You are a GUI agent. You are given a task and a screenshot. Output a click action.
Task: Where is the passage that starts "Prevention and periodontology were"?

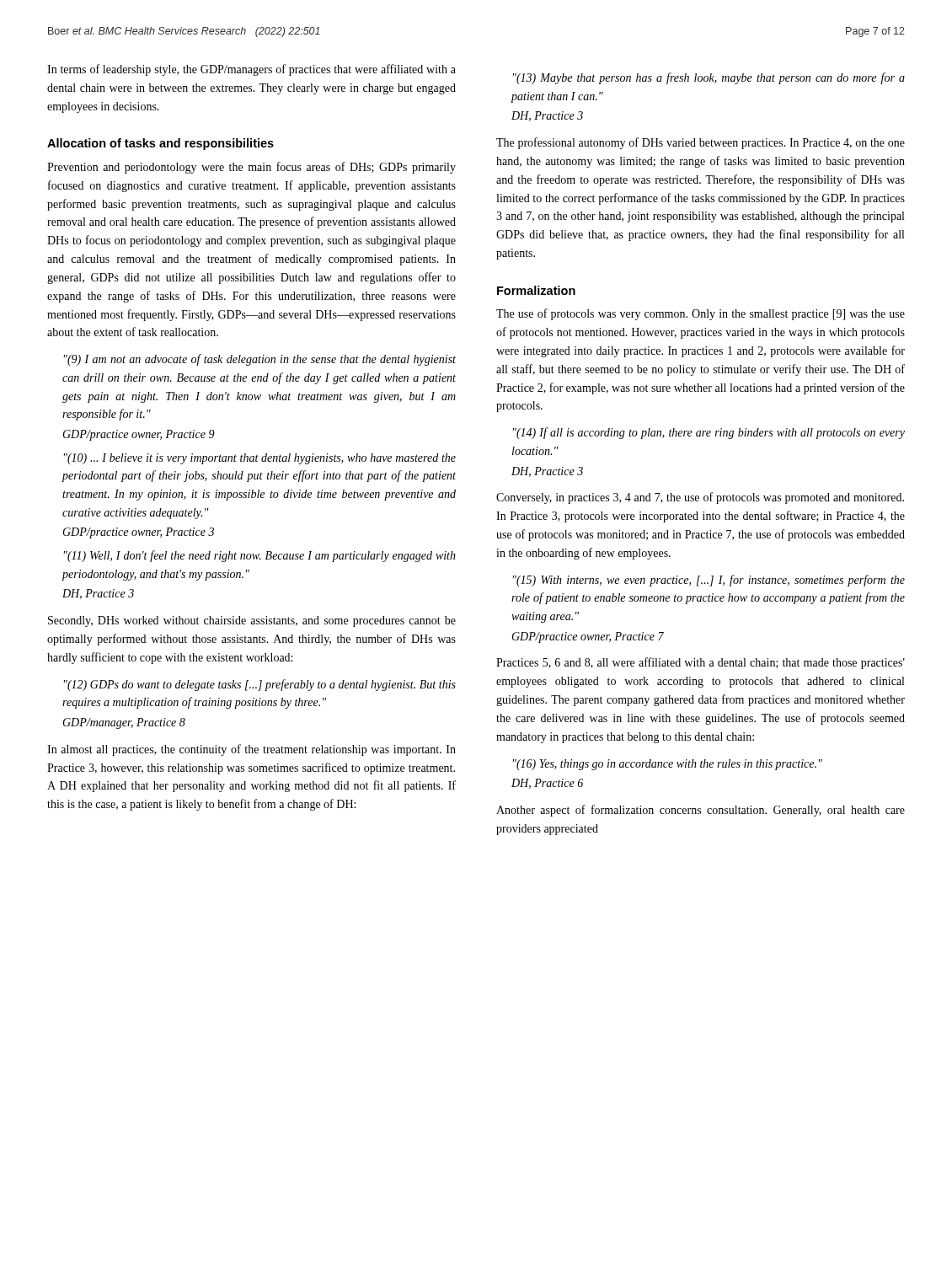(252, 250)
